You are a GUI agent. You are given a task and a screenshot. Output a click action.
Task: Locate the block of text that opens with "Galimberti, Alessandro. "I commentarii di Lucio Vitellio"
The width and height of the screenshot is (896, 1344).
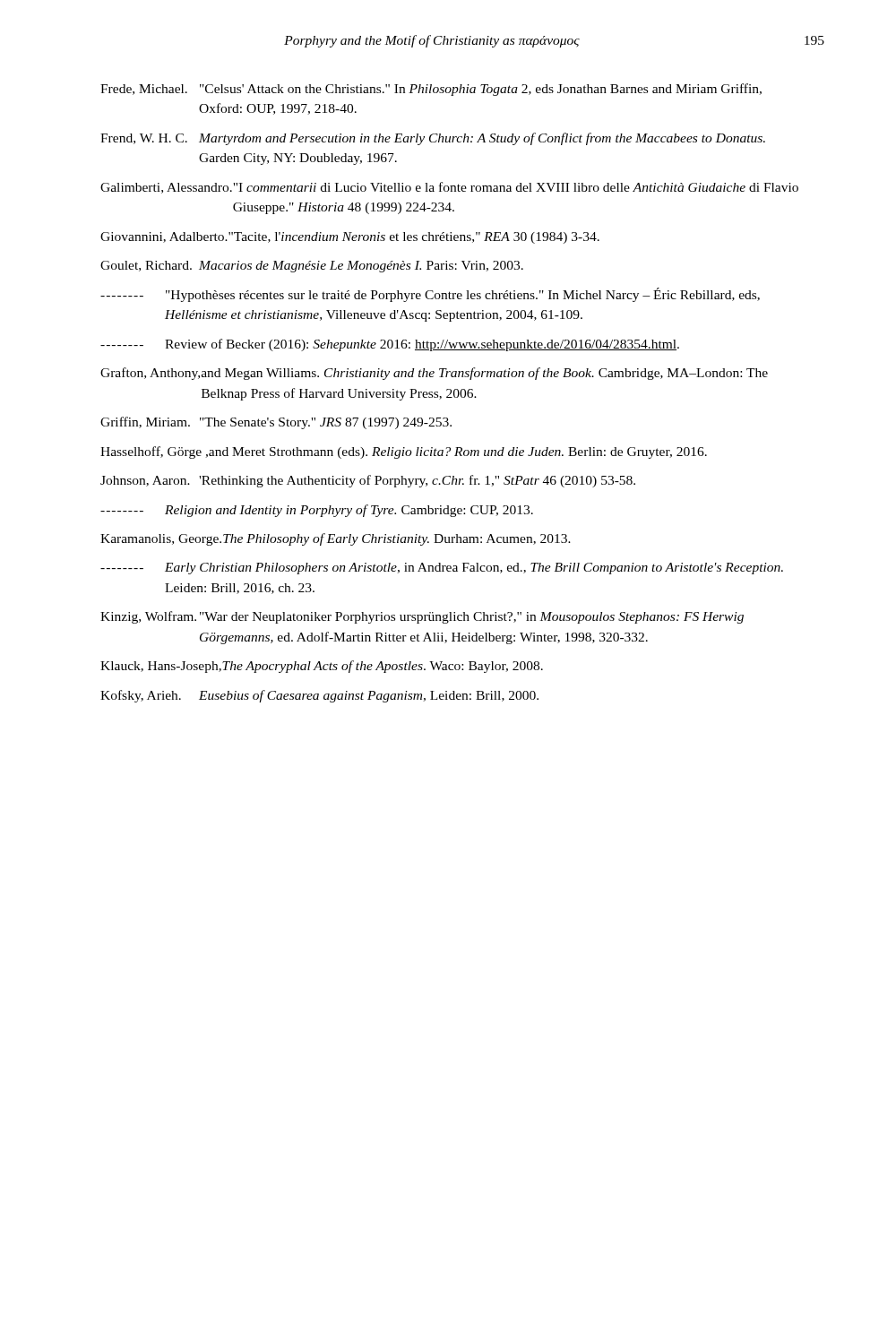pos(453,197)
